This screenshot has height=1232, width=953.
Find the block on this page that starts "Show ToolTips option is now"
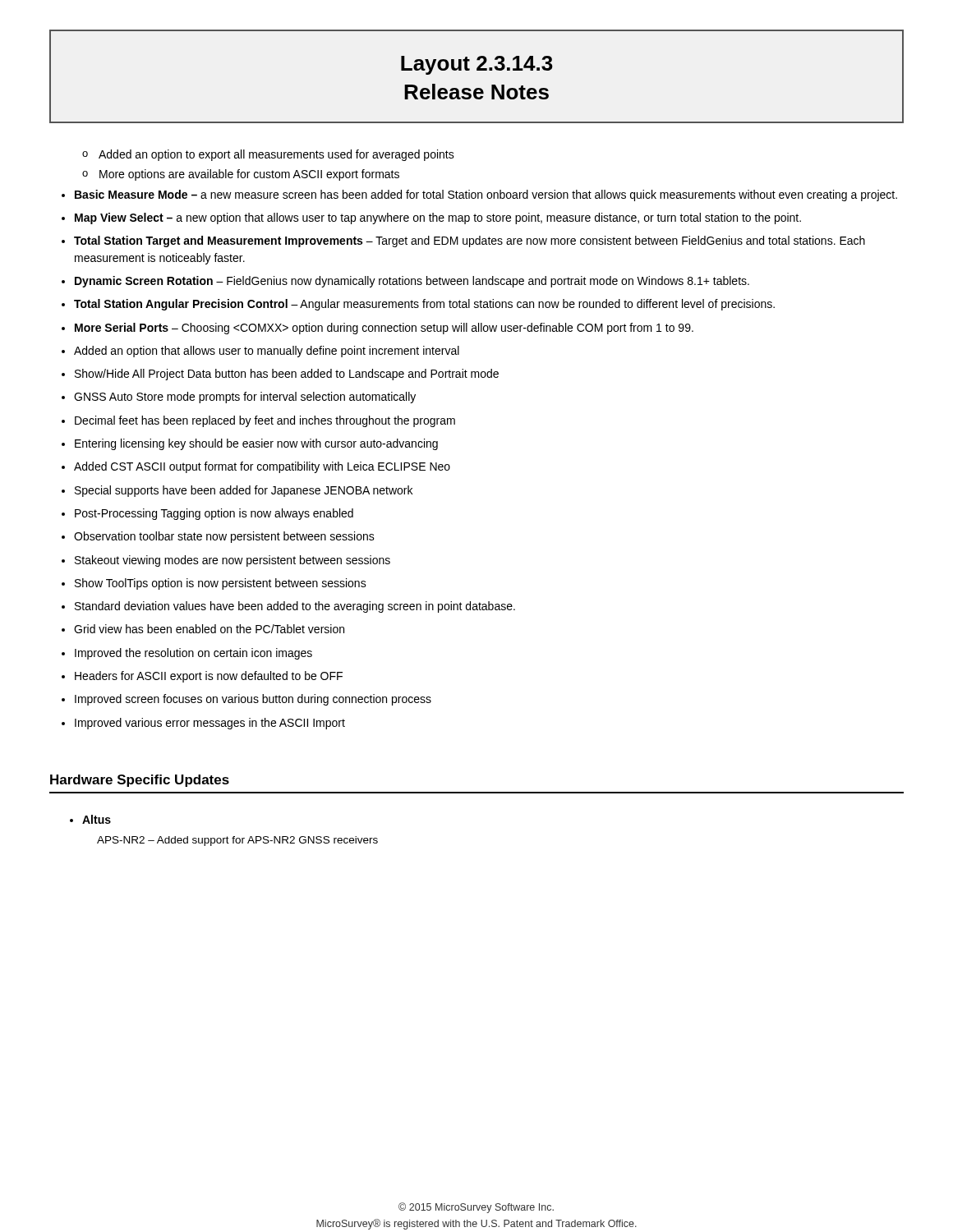point(220,583)
